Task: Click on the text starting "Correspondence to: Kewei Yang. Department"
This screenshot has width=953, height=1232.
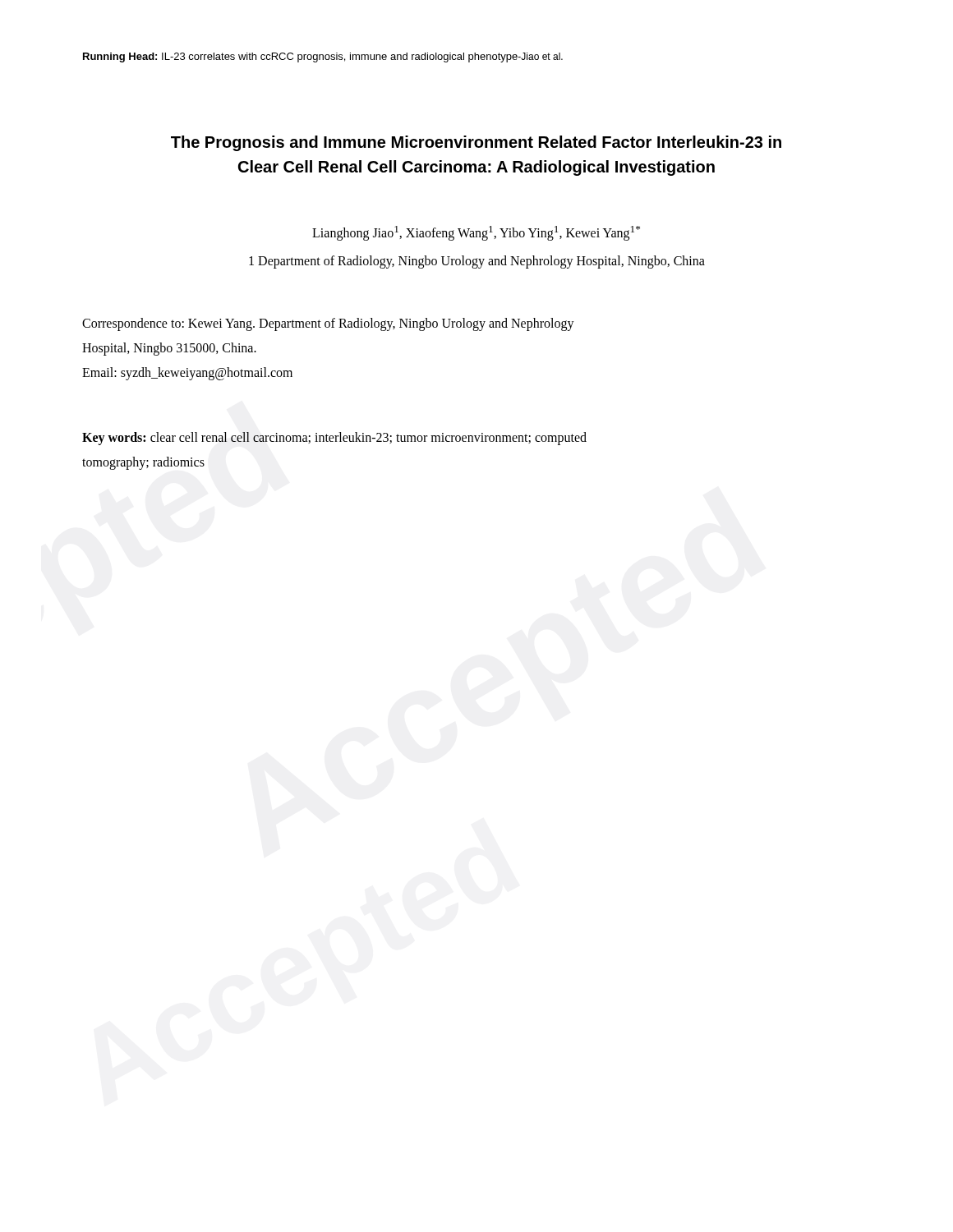Action: (328, 324)
